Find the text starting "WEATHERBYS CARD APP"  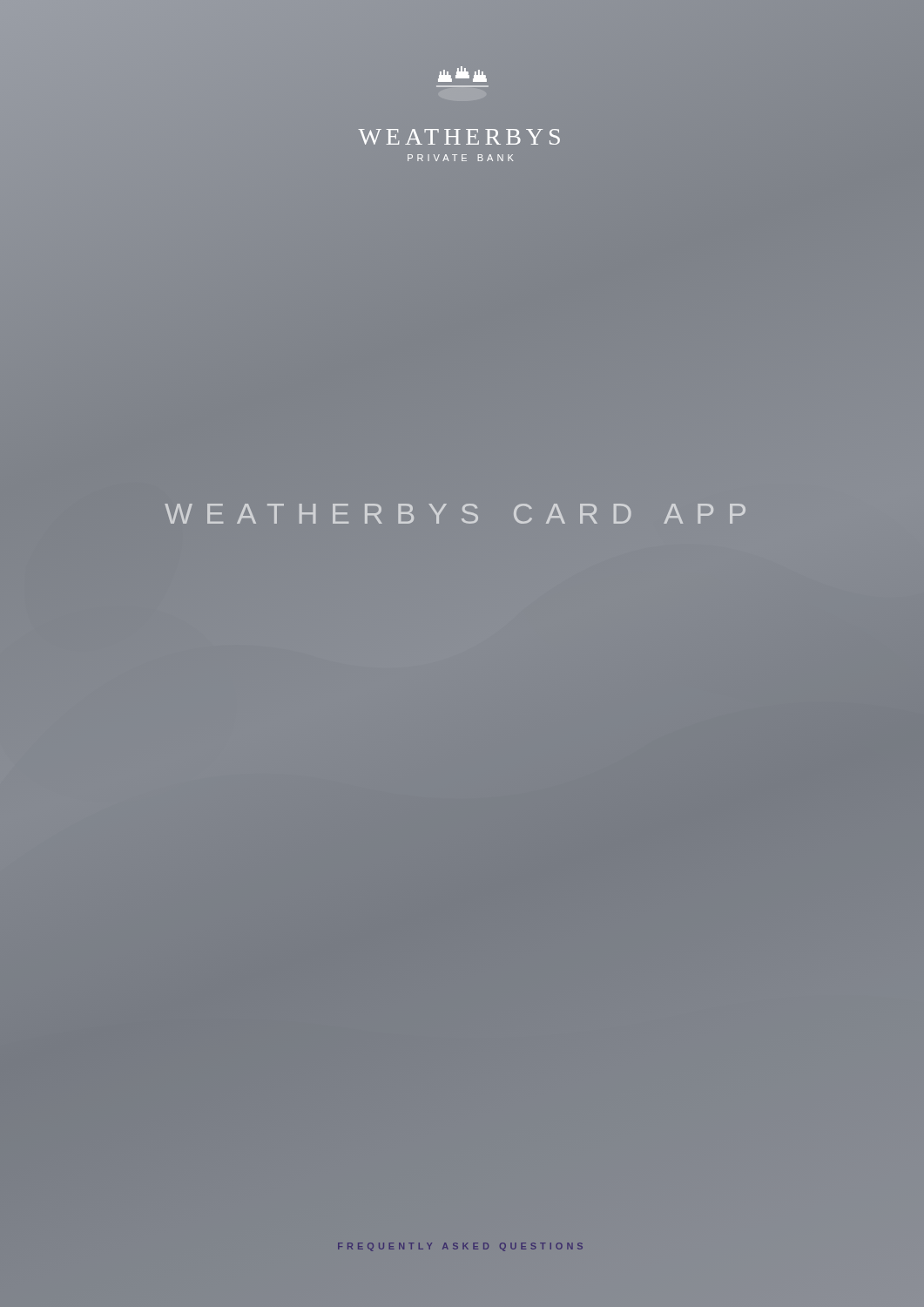[462, 513]
